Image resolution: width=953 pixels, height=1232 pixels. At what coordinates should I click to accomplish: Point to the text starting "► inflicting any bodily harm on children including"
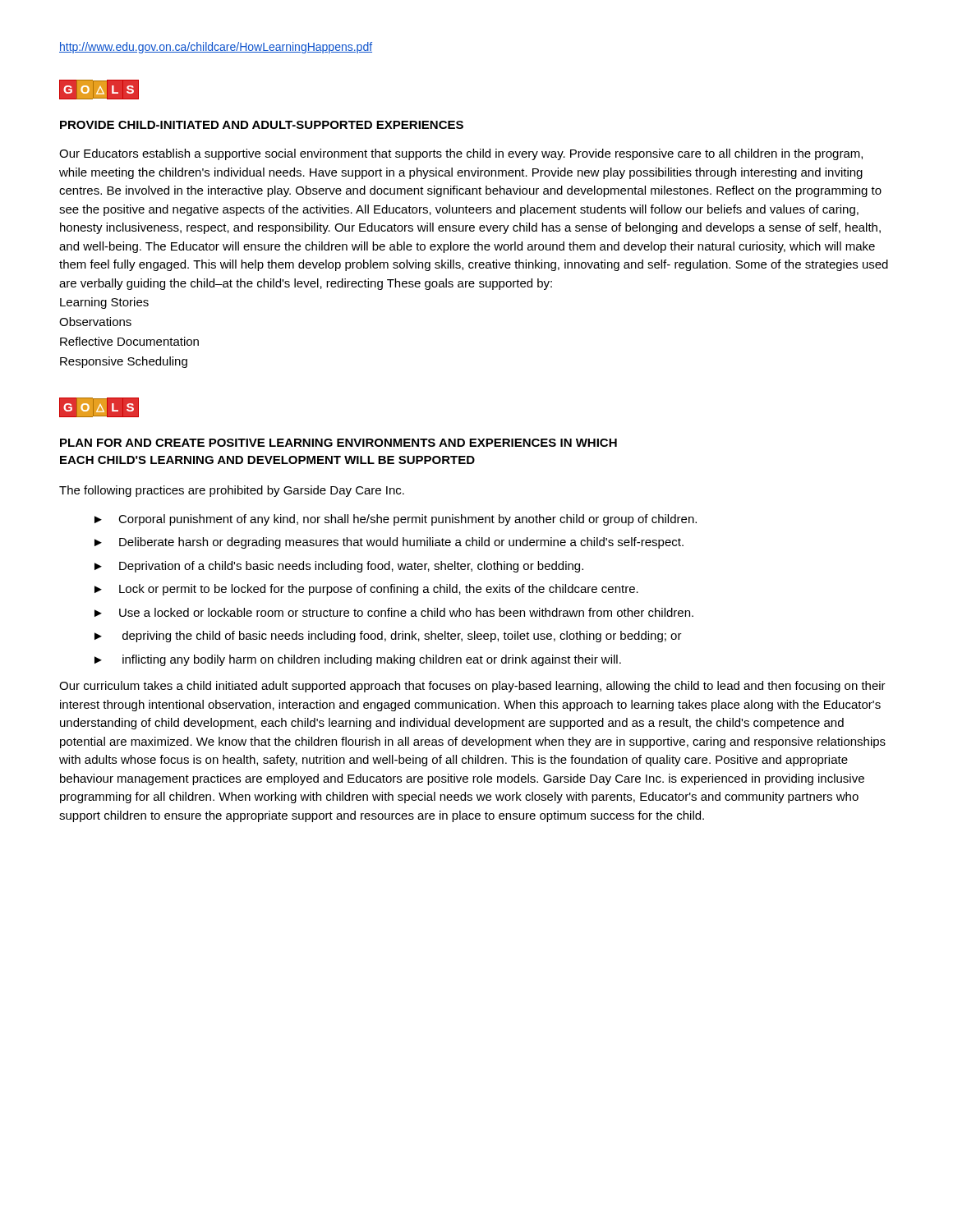493,659
